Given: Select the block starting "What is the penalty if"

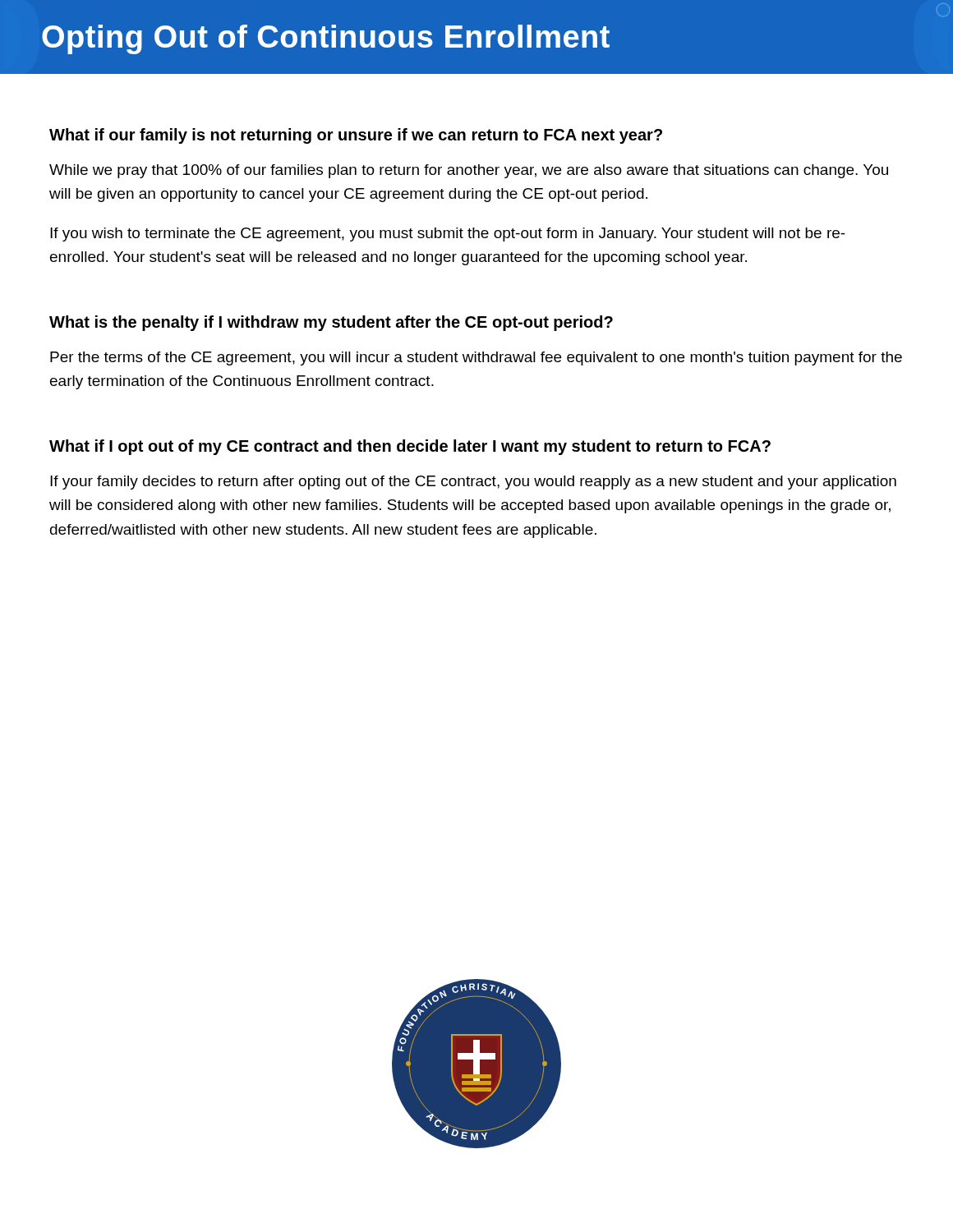Looking at the screenshot, I should [x=331, y=322].
